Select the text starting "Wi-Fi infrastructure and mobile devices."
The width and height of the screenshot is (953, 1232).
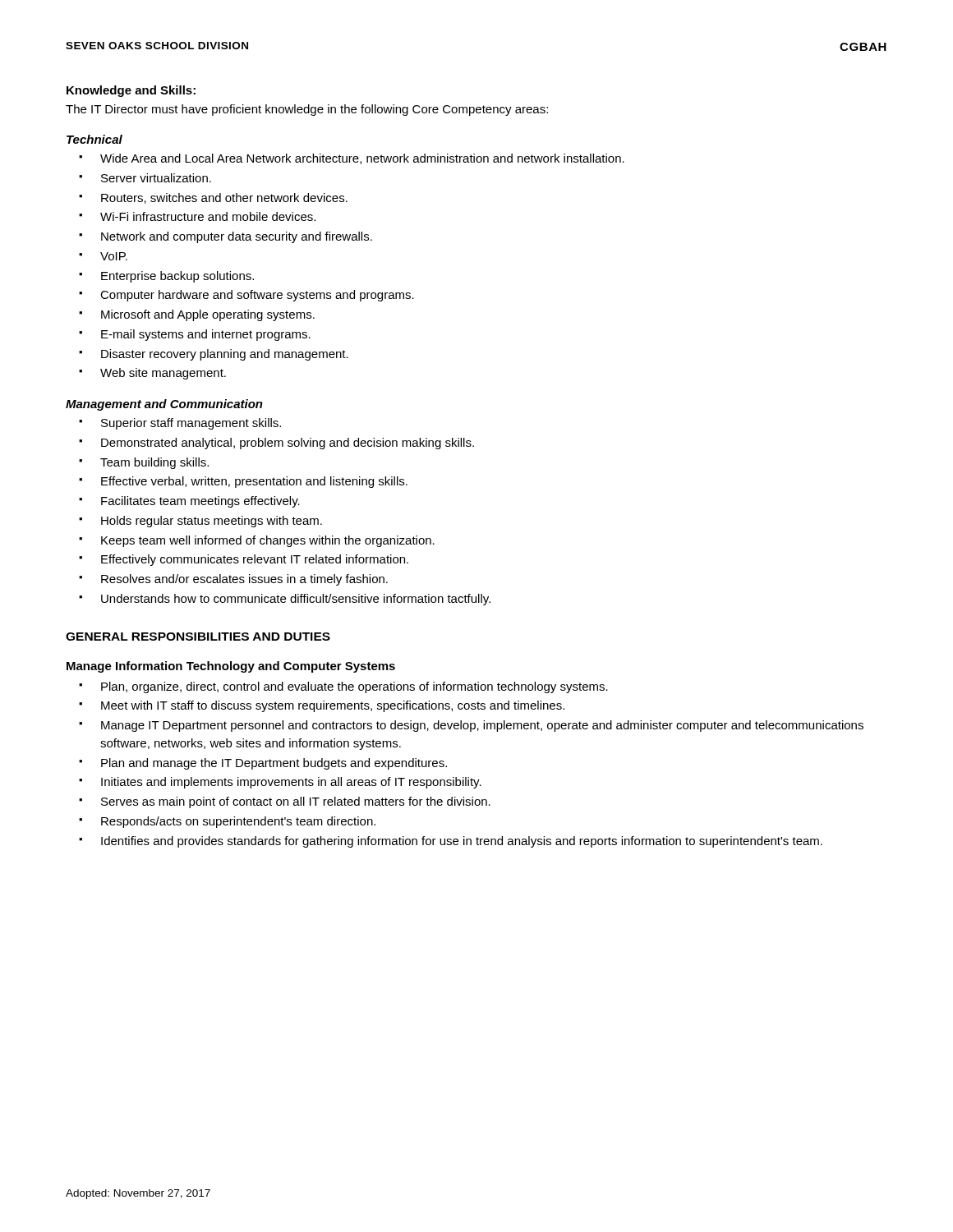208,217
